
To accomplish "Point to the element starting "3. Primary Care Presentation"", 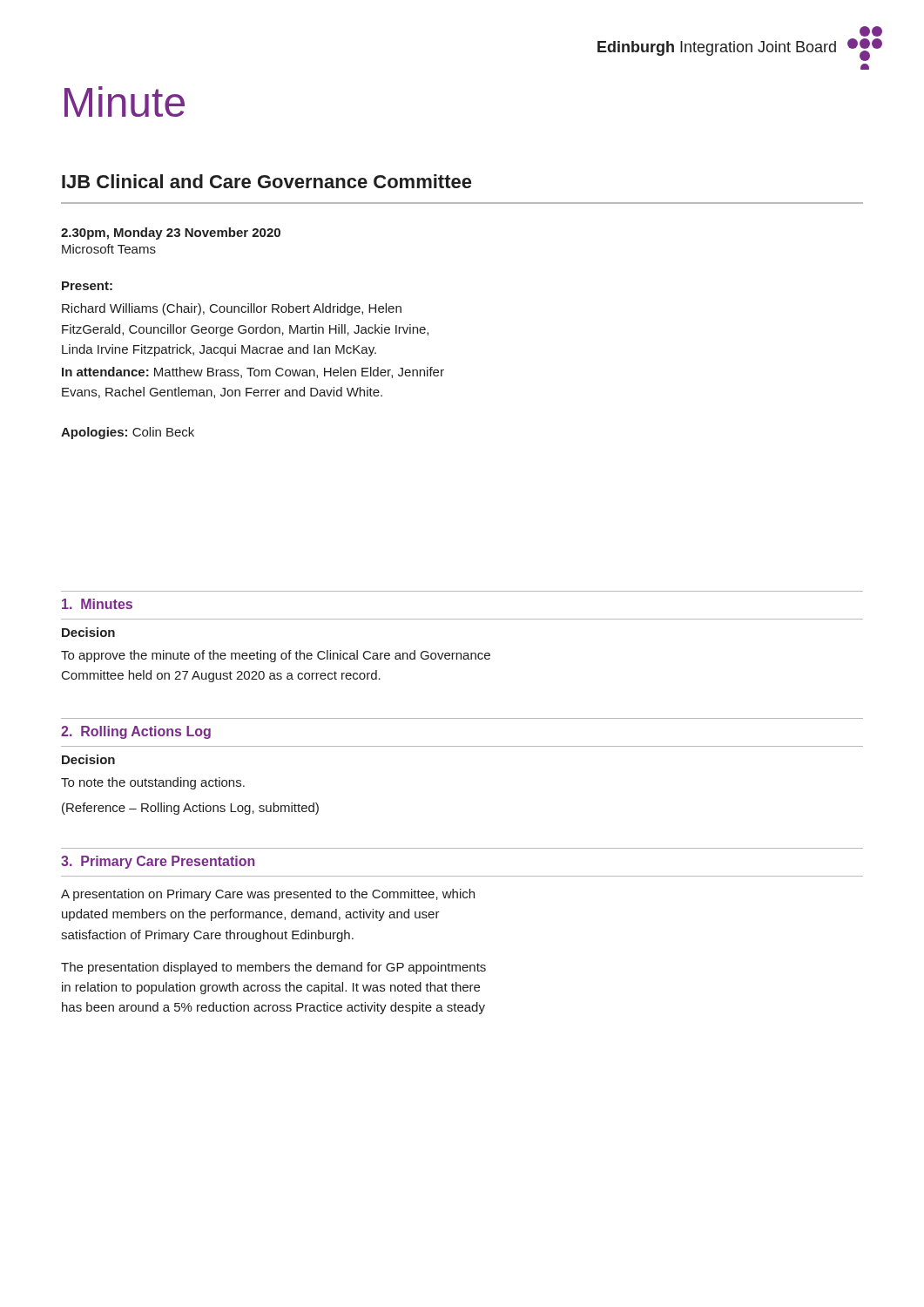I will click(158, 861).
